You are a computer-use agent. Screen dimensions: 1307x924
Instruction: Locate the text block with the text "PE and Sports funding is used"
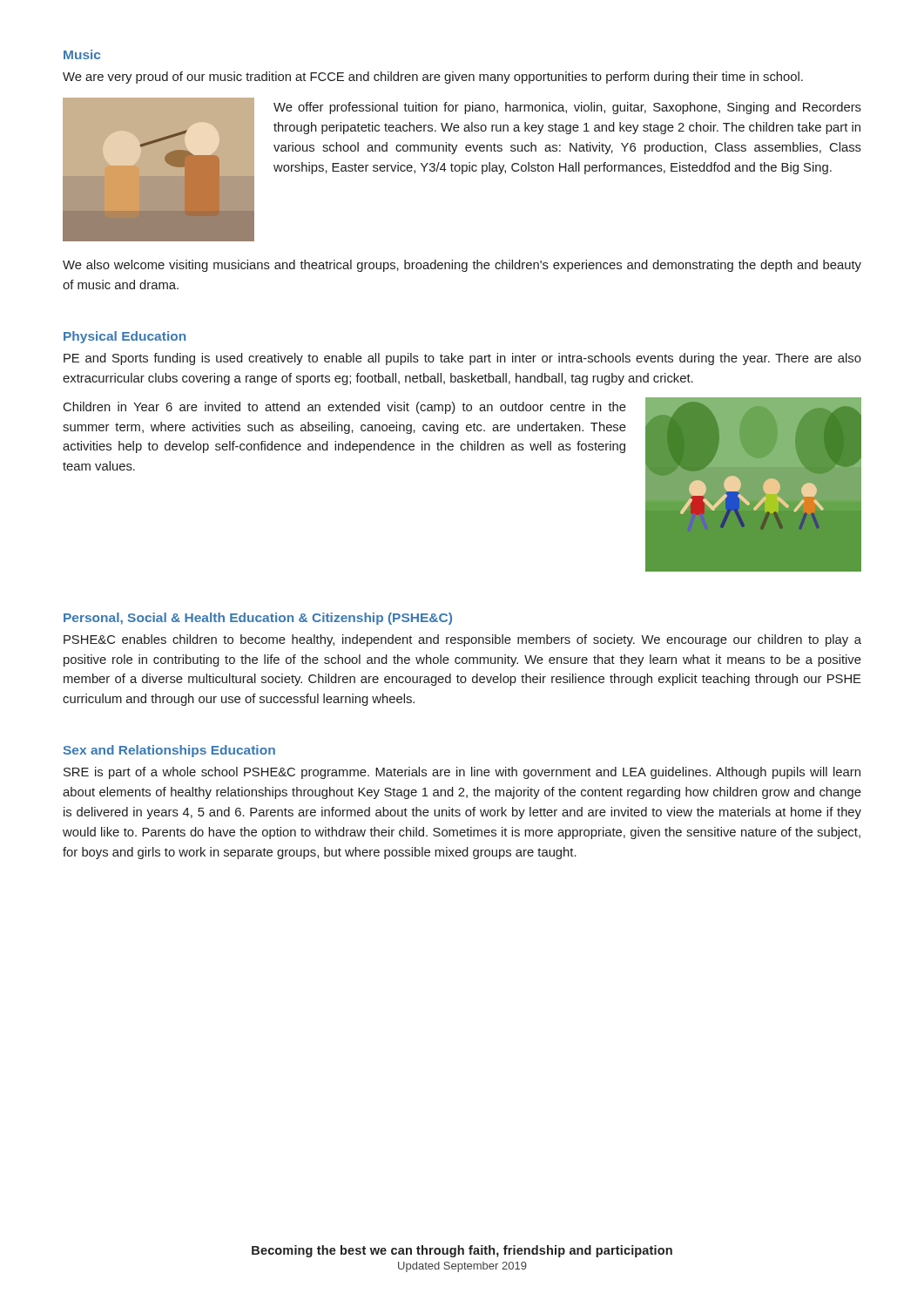coord(462,368)
